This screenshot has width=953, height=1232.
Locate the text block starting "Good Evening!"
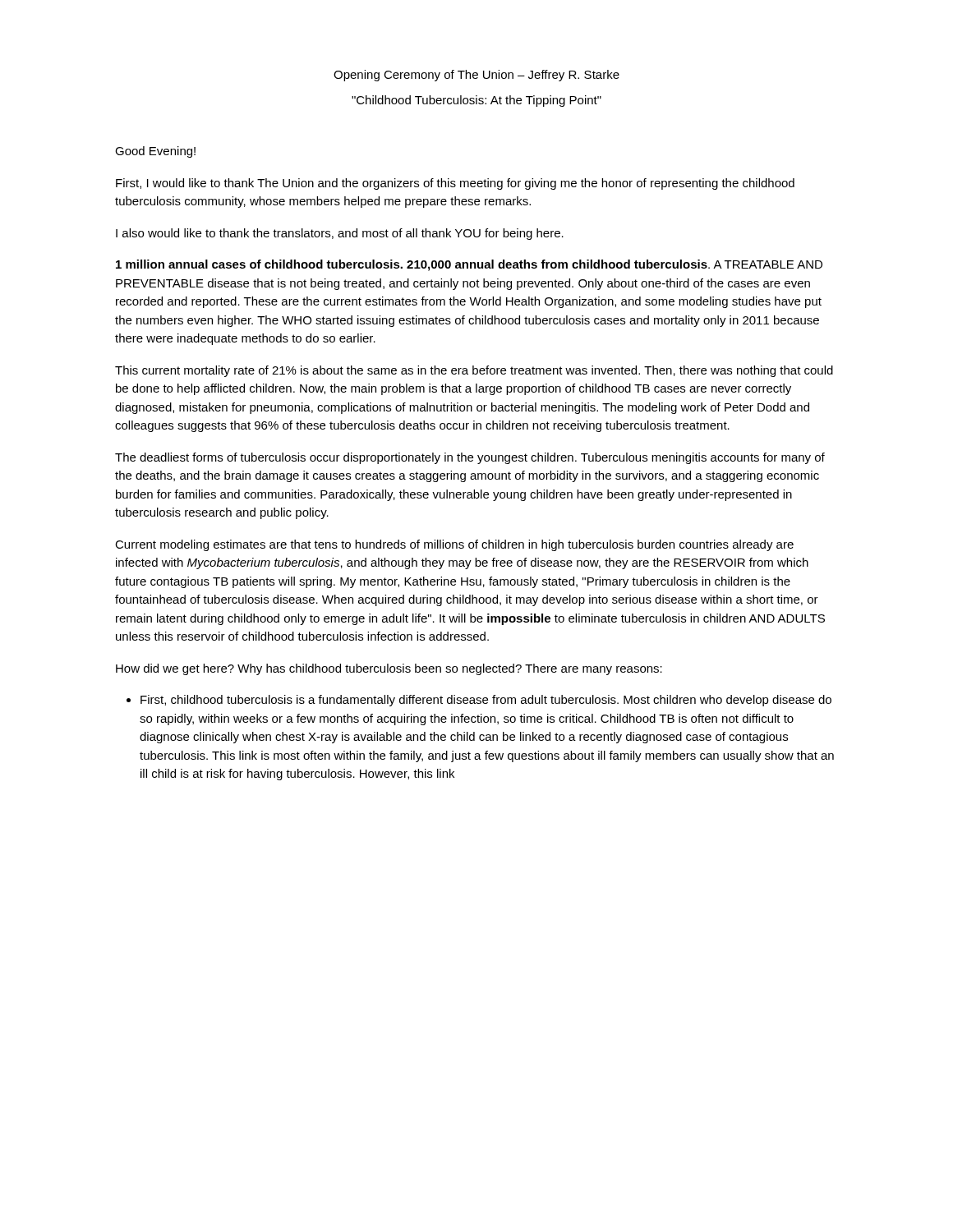[156, 151]
